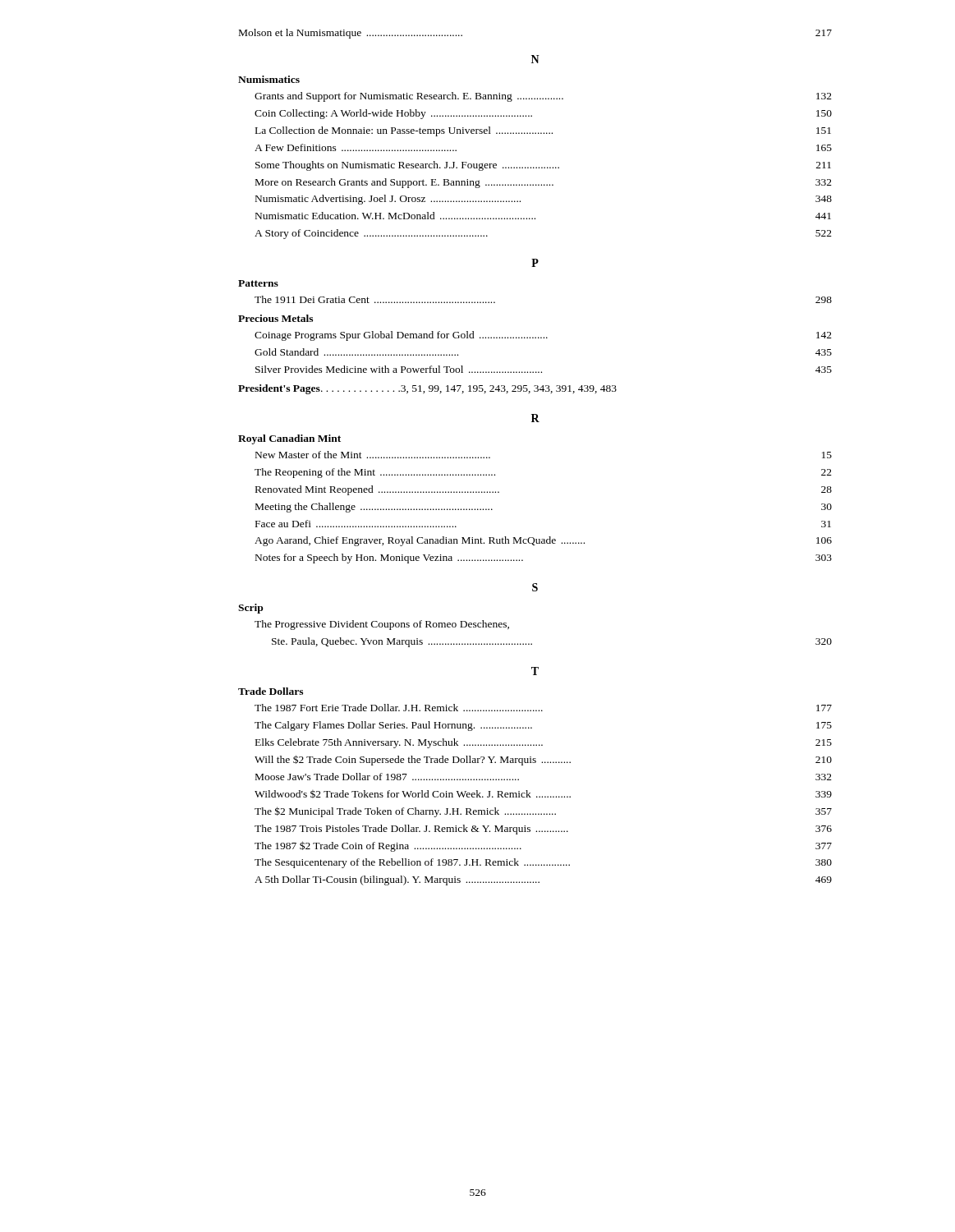Click on the region starting "Renovated Mint Reopened"
This screenshot has height=1232, width=955.
[x=366, y=490]
